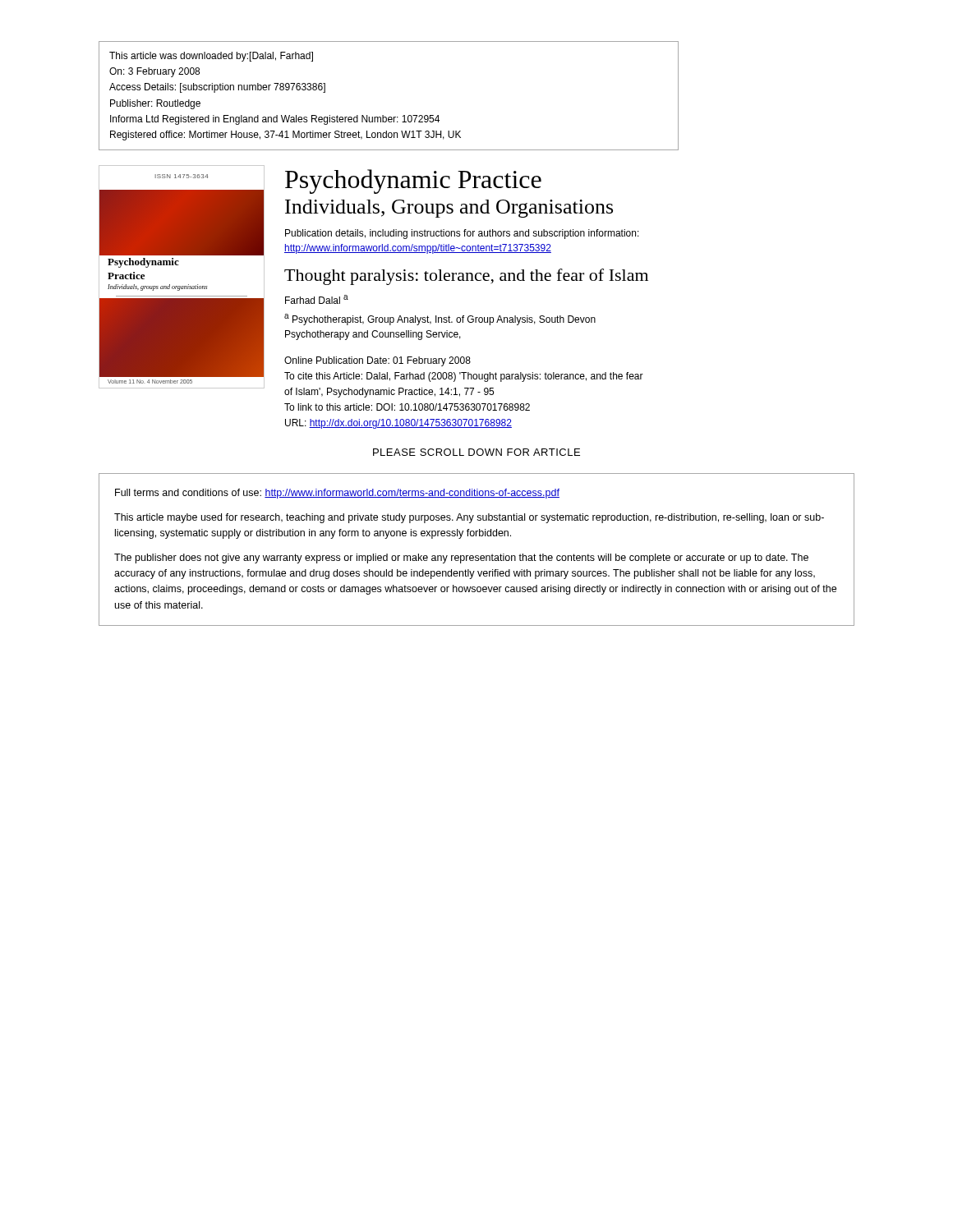This screenshot has height=1232, width=953.
Task: Click the passage that begins "Full terms and conditions of use:"
Action: click(476, 550)
